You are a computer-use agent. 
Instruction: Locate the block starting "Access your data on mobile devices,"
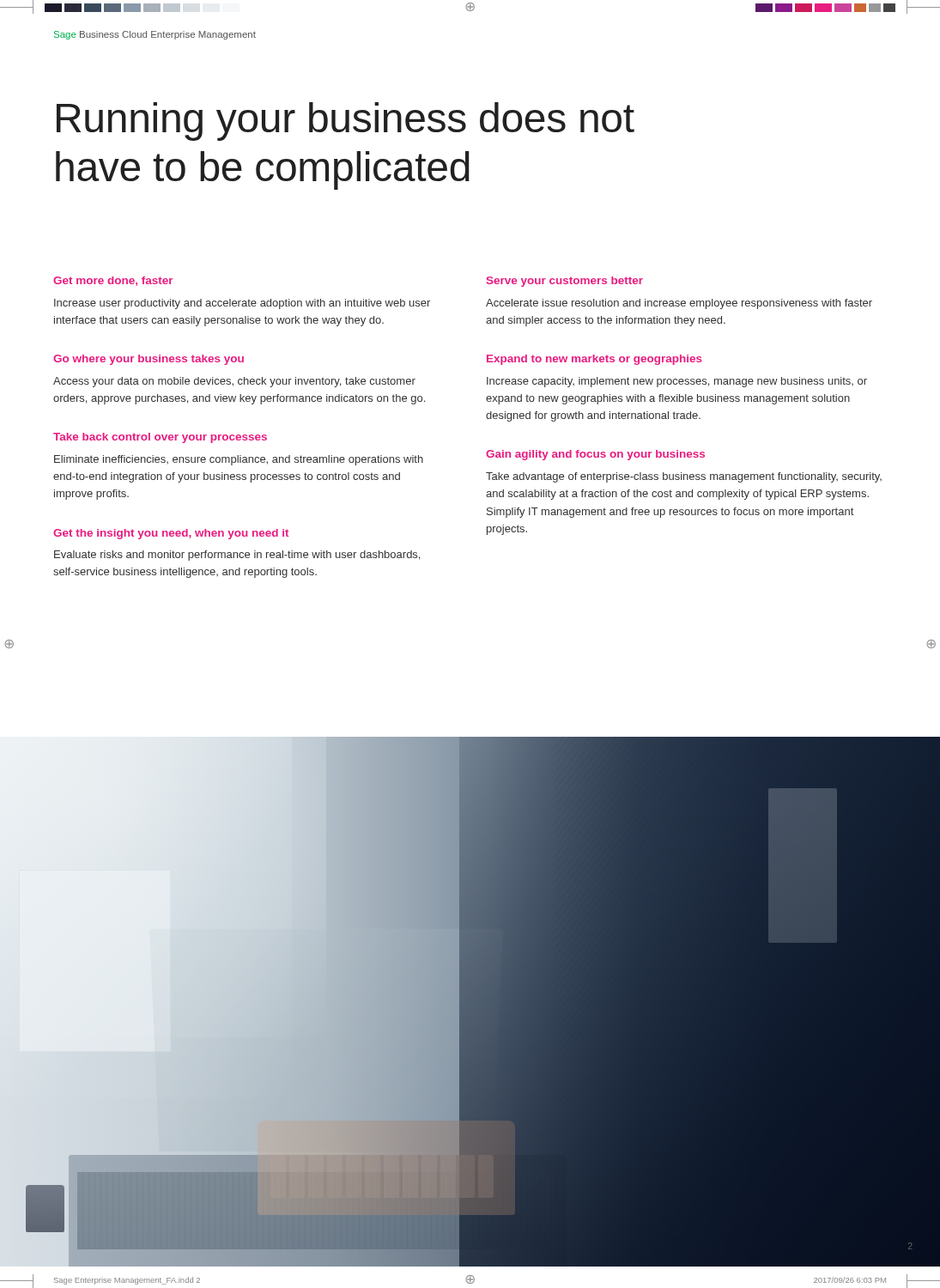tap(240, 389)
